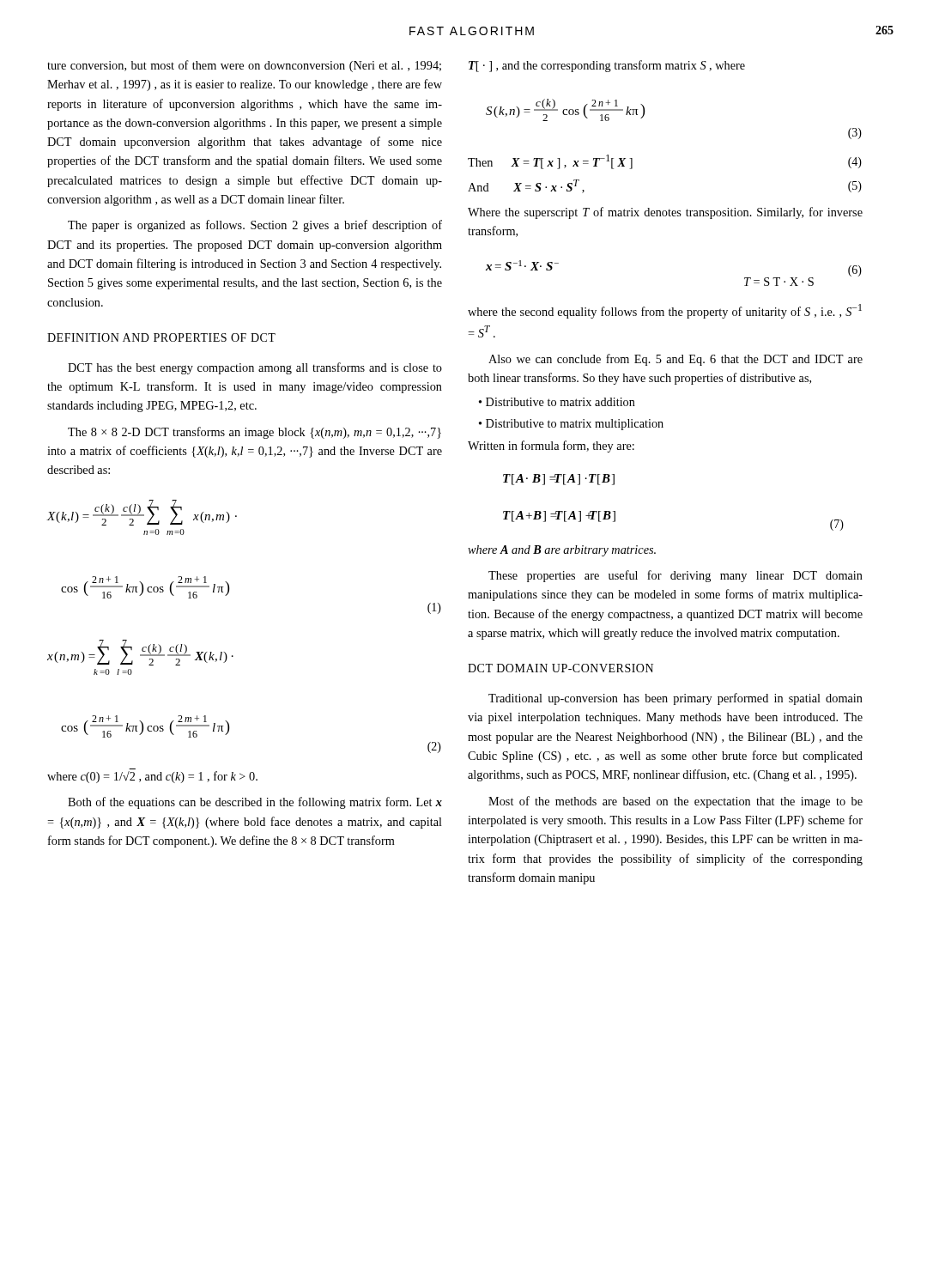
Task: Click where it says "DEFINITION AND PROPERTIES OF DCT"
Action: (162, 338)
